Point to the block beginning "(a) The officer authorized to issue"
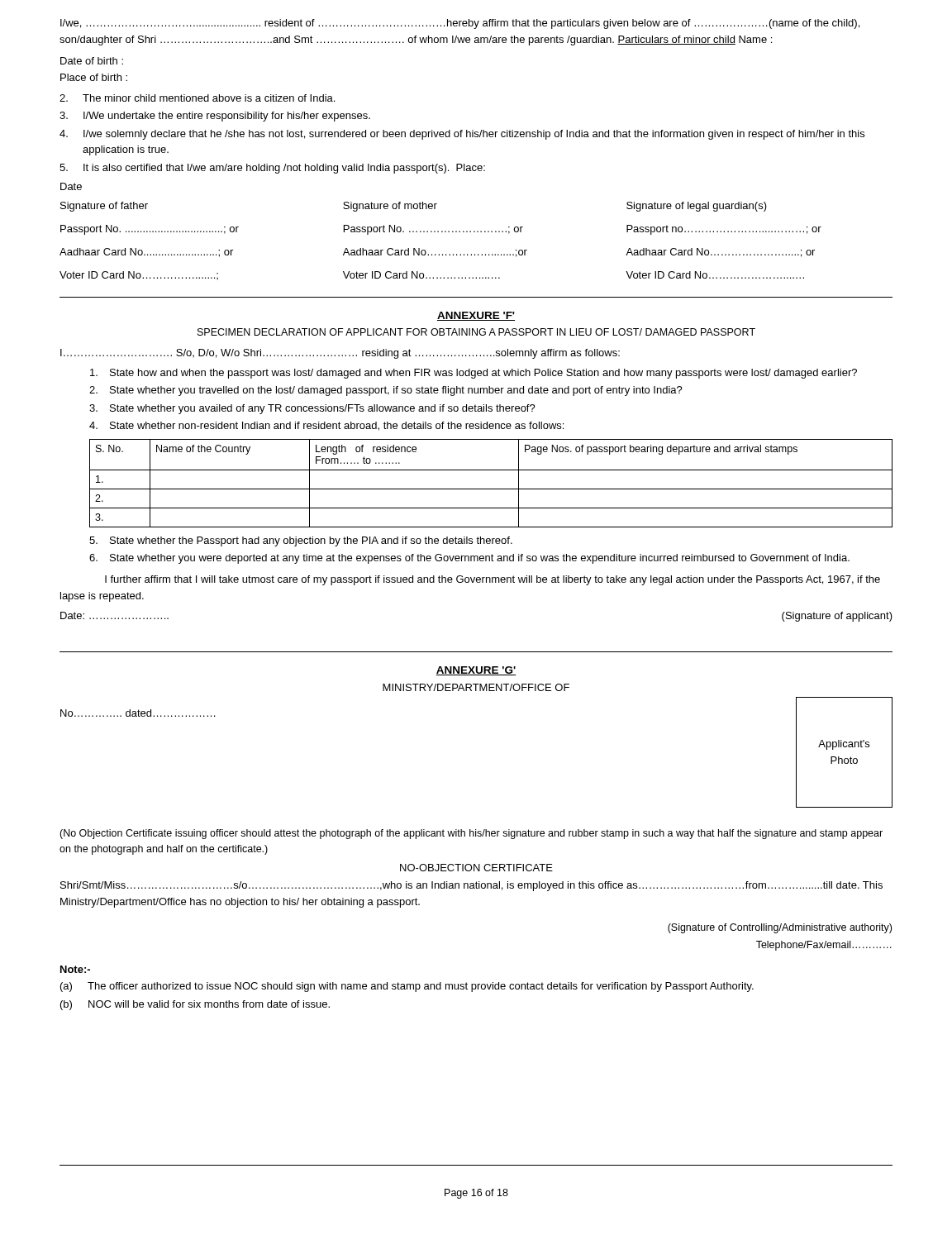Viewport: 952px width, 1240px height. (x=476, y=986)
